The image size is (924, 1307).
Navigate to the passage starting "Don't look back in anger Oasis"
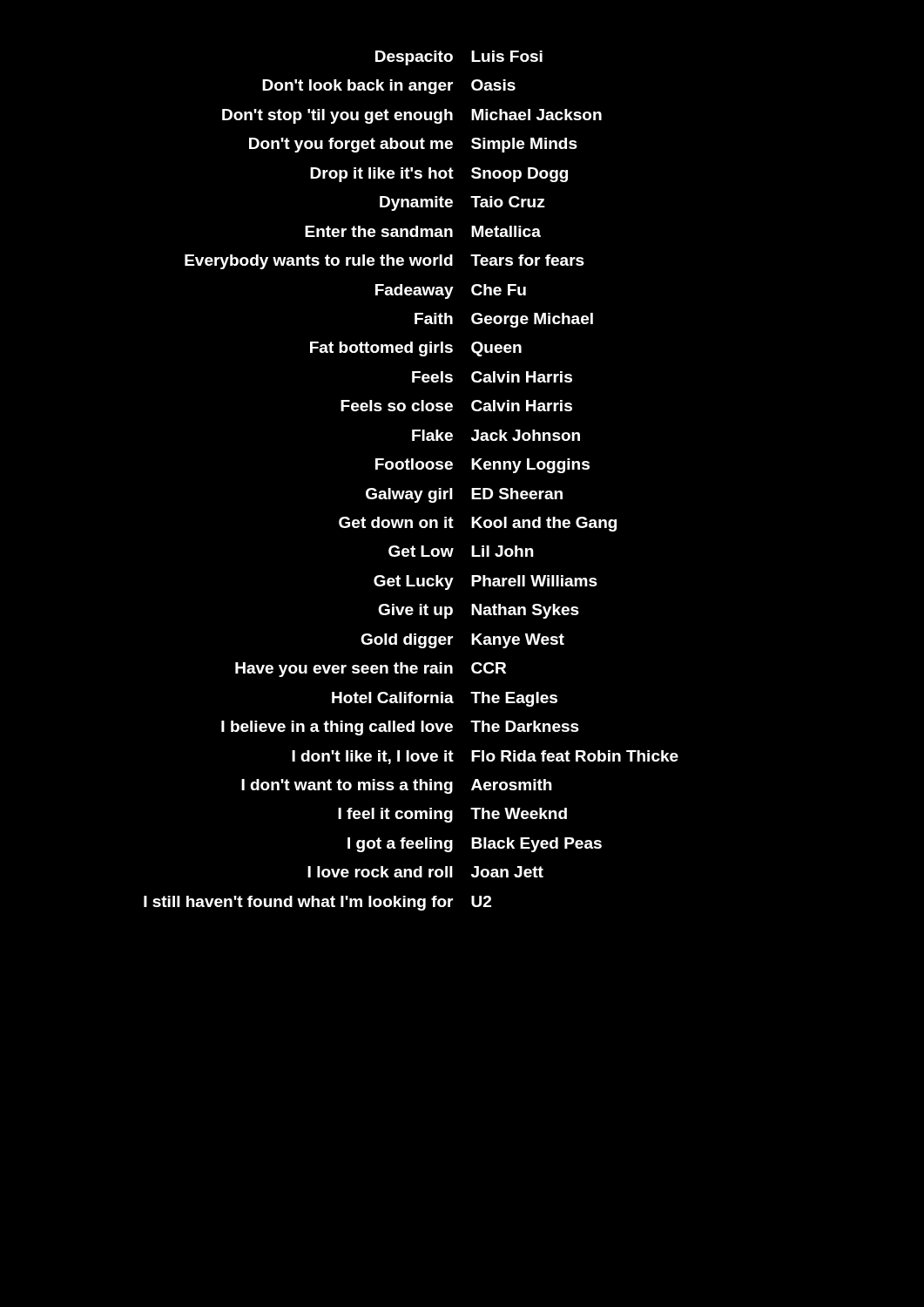coord(462,85)
